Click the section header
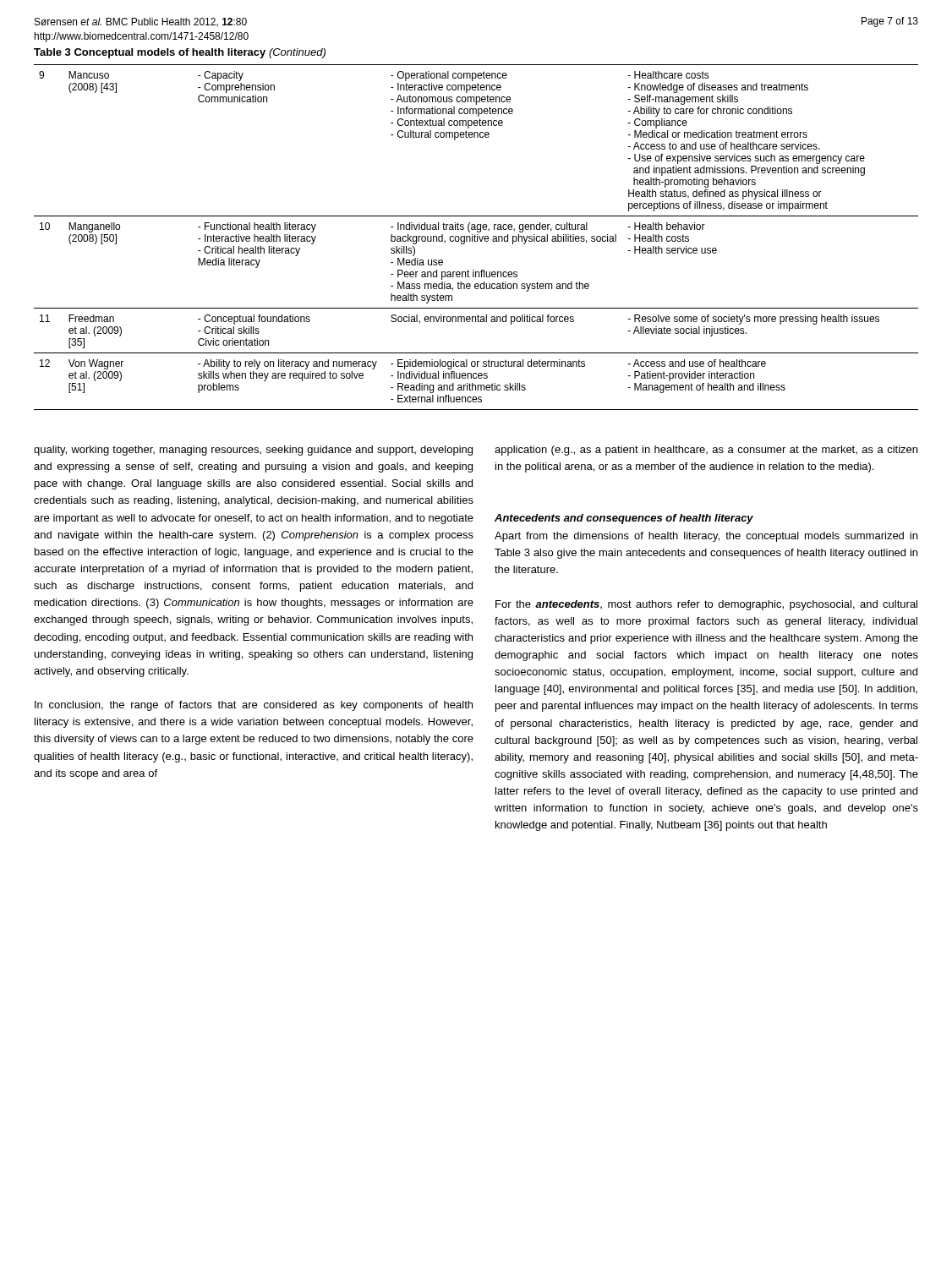 624,518
